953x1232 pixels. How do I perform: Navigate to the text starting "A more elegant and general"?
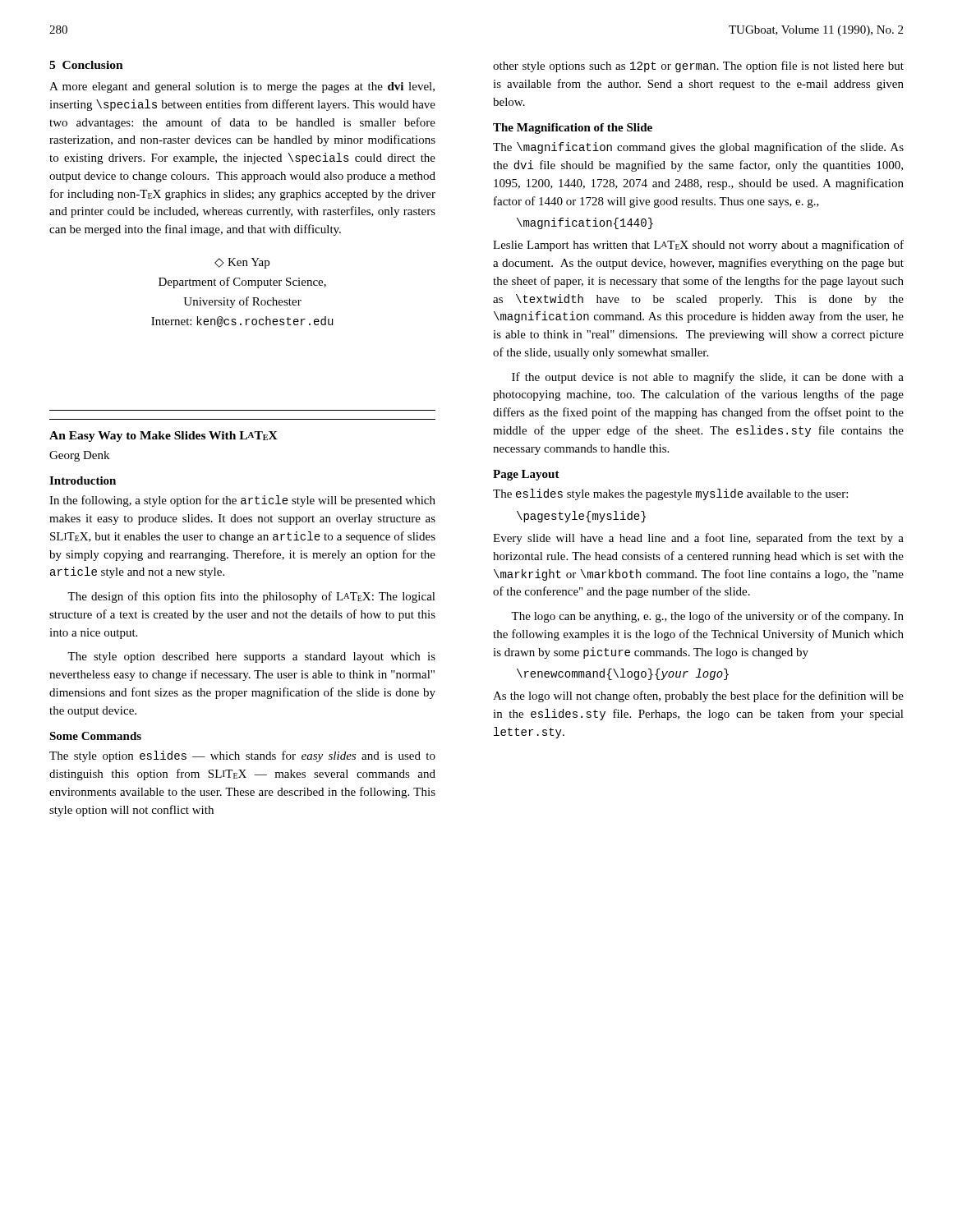coord(242,158)
